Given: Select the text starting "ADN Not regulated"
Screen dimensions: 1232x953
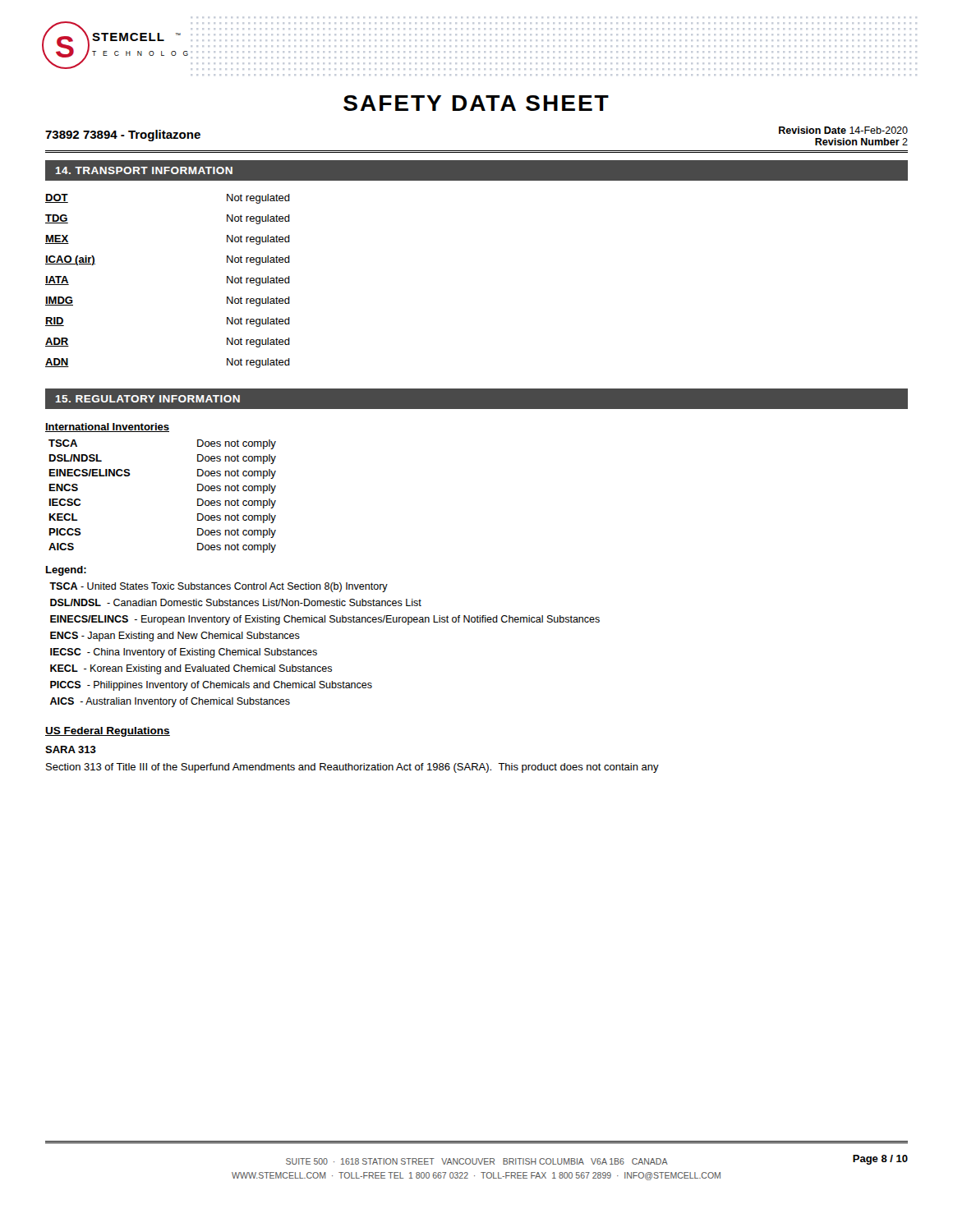Looking at the screenshot, I should pos(58,363).
